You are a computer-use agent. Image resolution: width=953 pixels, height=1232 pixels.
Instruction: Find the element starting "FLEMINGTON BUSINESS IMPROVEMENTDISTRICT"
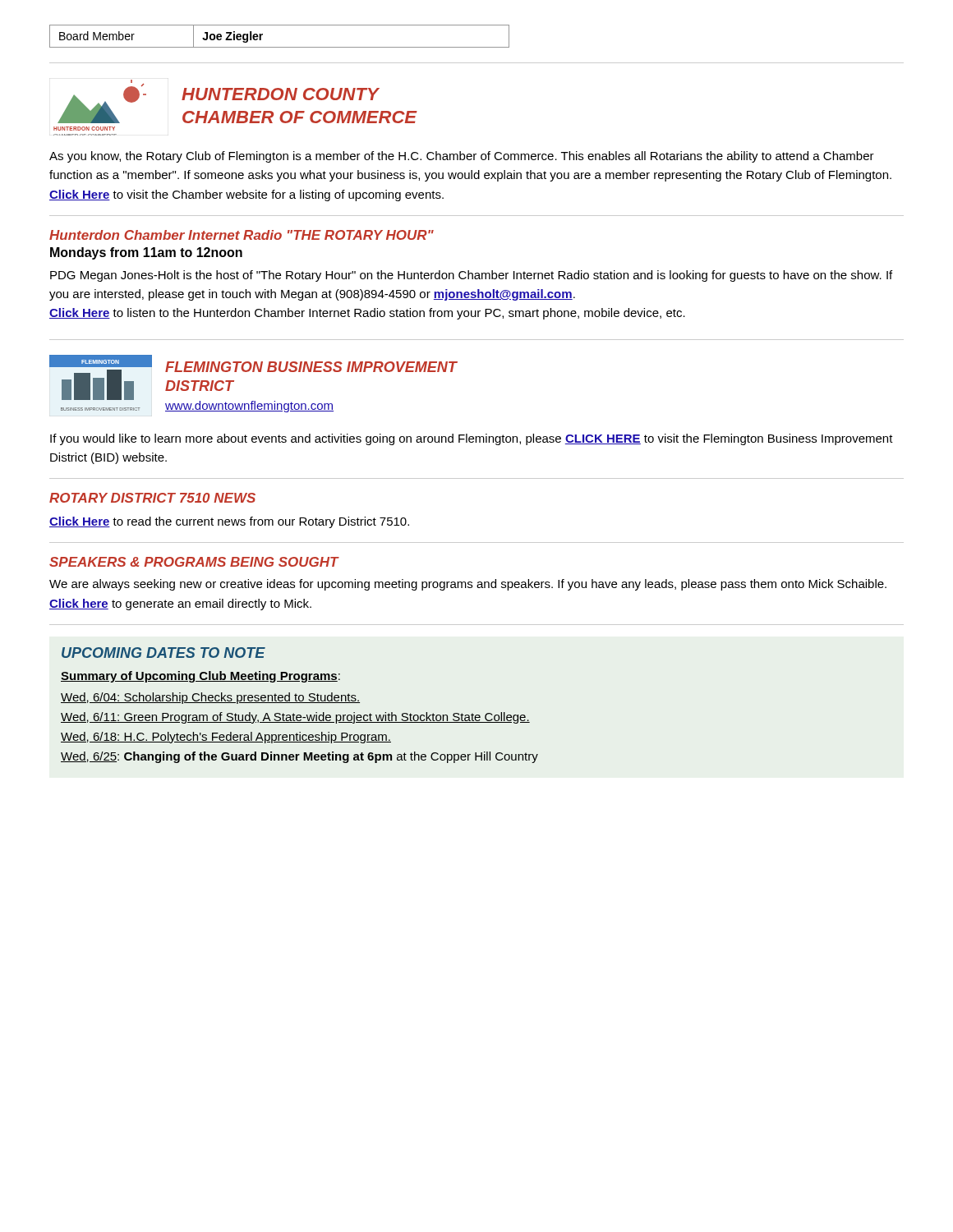(x=311, y=376)
